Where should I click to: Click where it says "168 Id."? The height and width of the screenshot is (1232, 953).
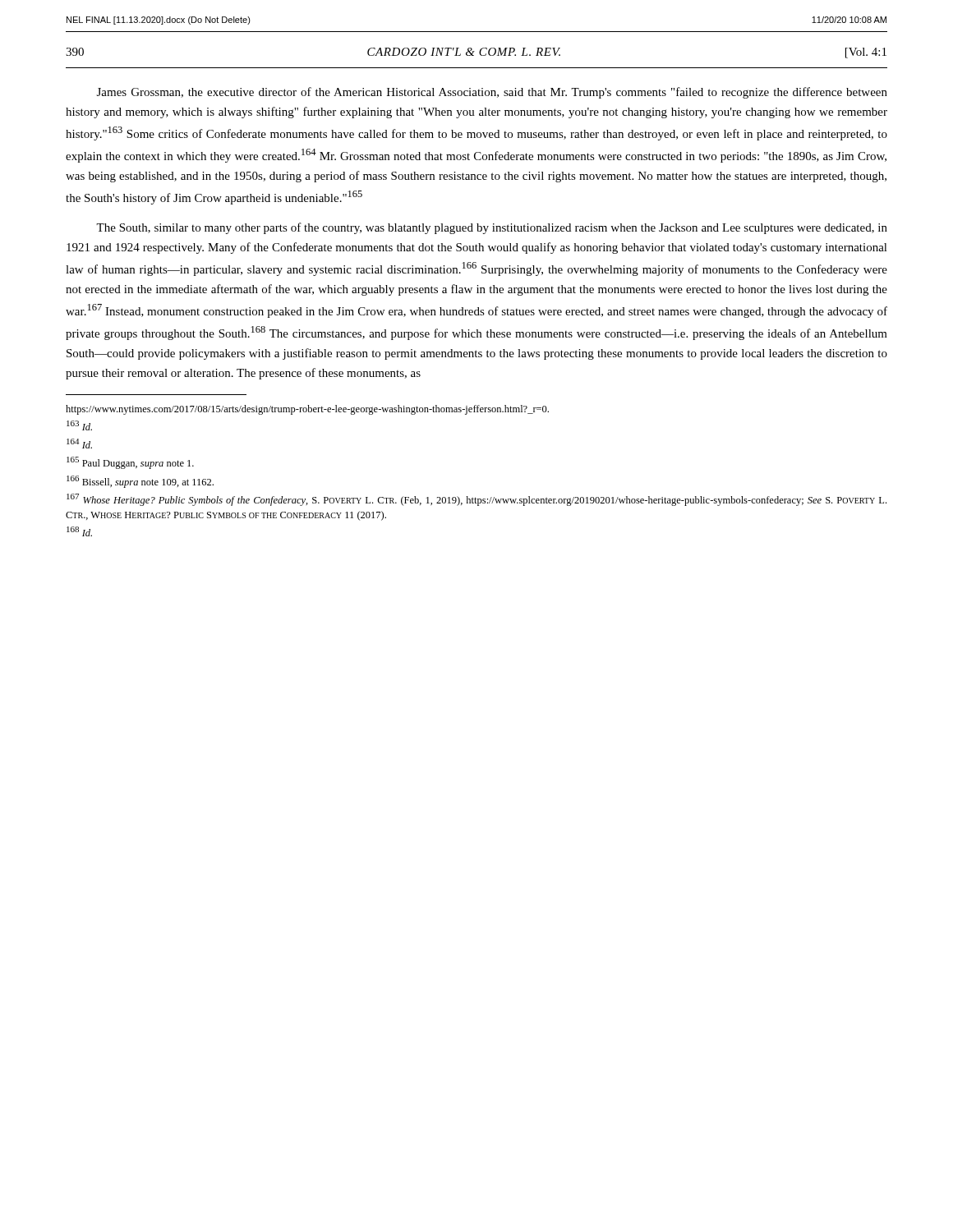[79, 532]
